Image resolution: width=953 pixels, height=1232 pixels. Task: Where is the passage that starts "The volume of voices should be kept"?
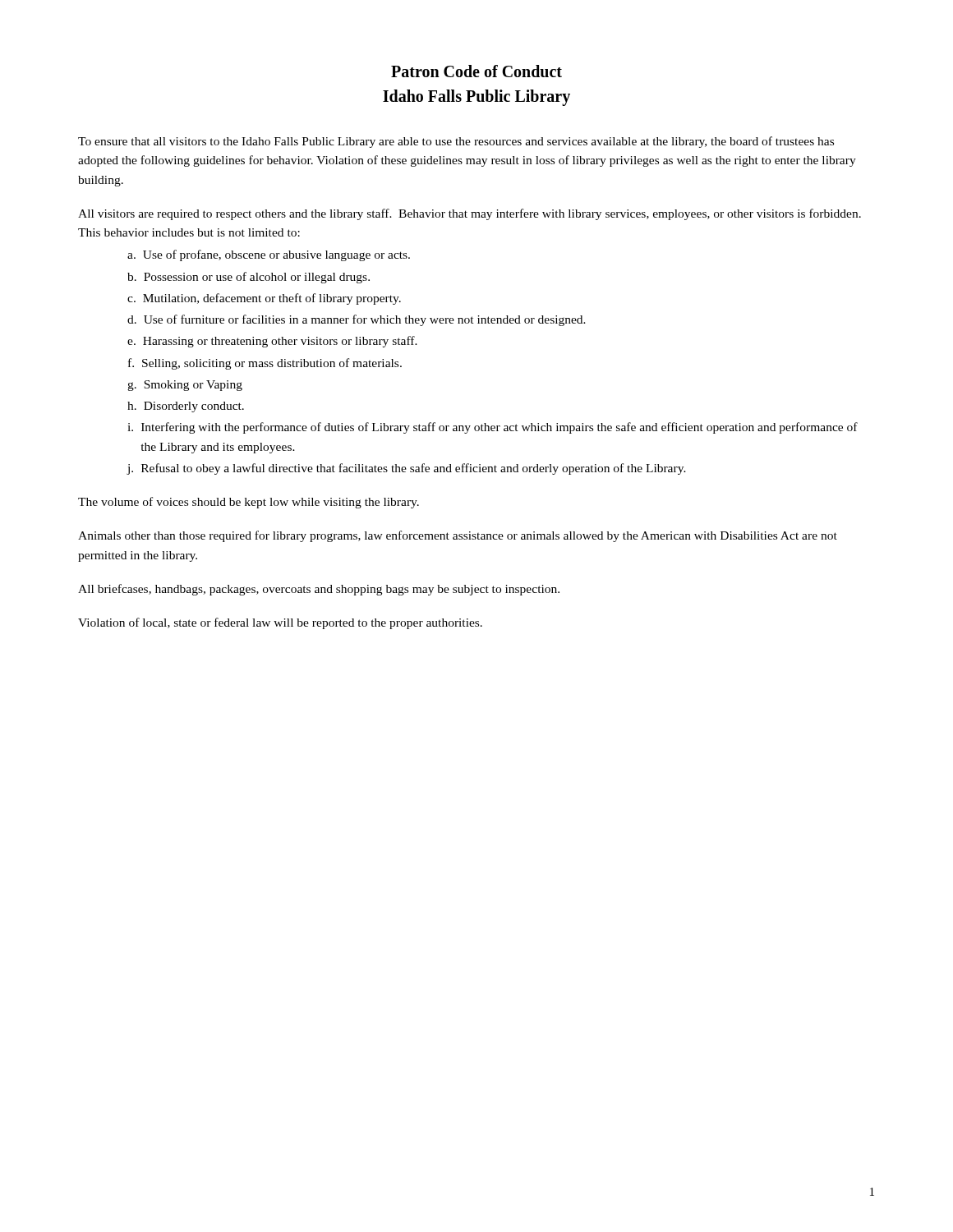pos(249,501)
